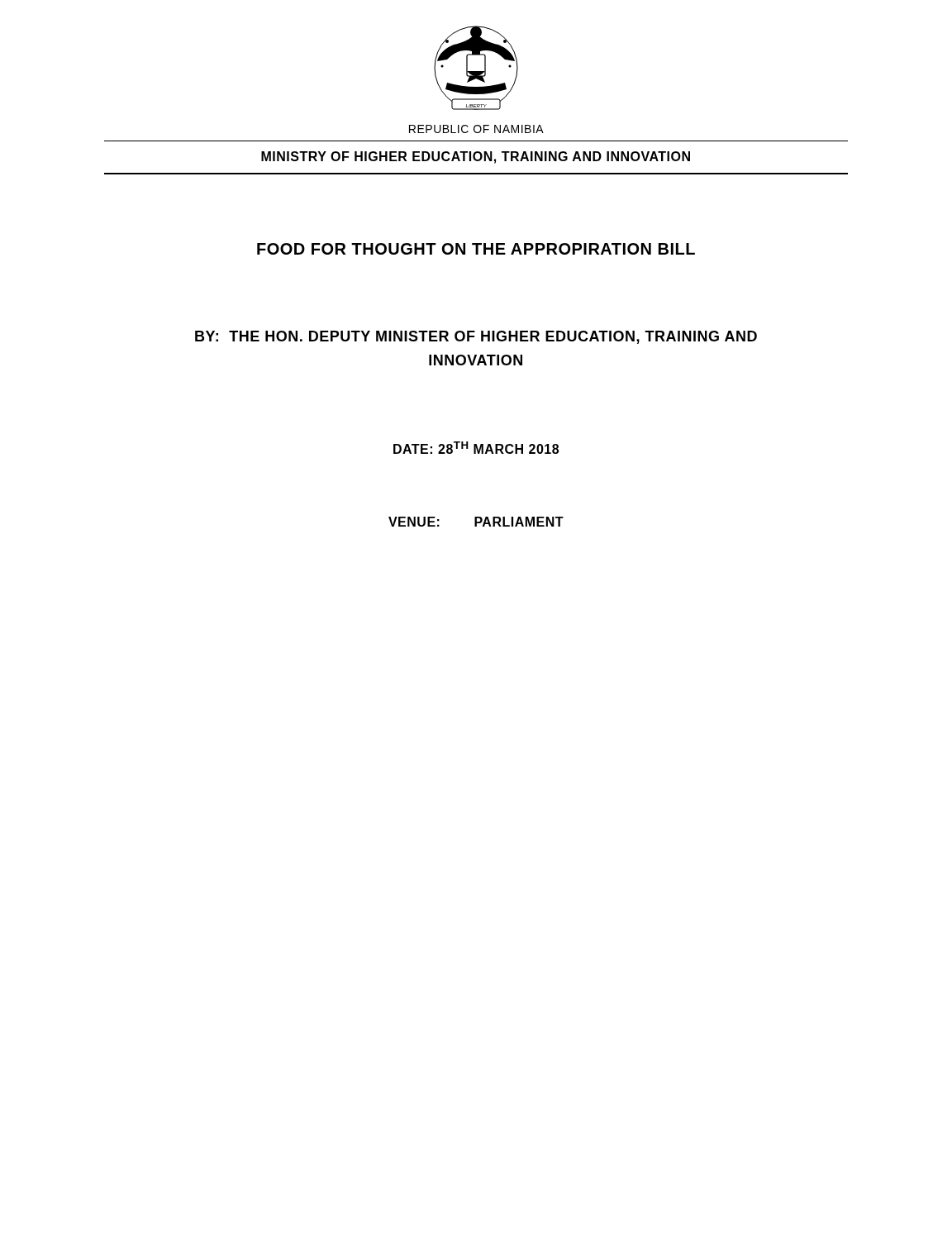This screenshot has width=952, height=1240.
Task: Find the text block starting "FOOD FOR THOUGHT ON THE"
Action: point(476,249)
